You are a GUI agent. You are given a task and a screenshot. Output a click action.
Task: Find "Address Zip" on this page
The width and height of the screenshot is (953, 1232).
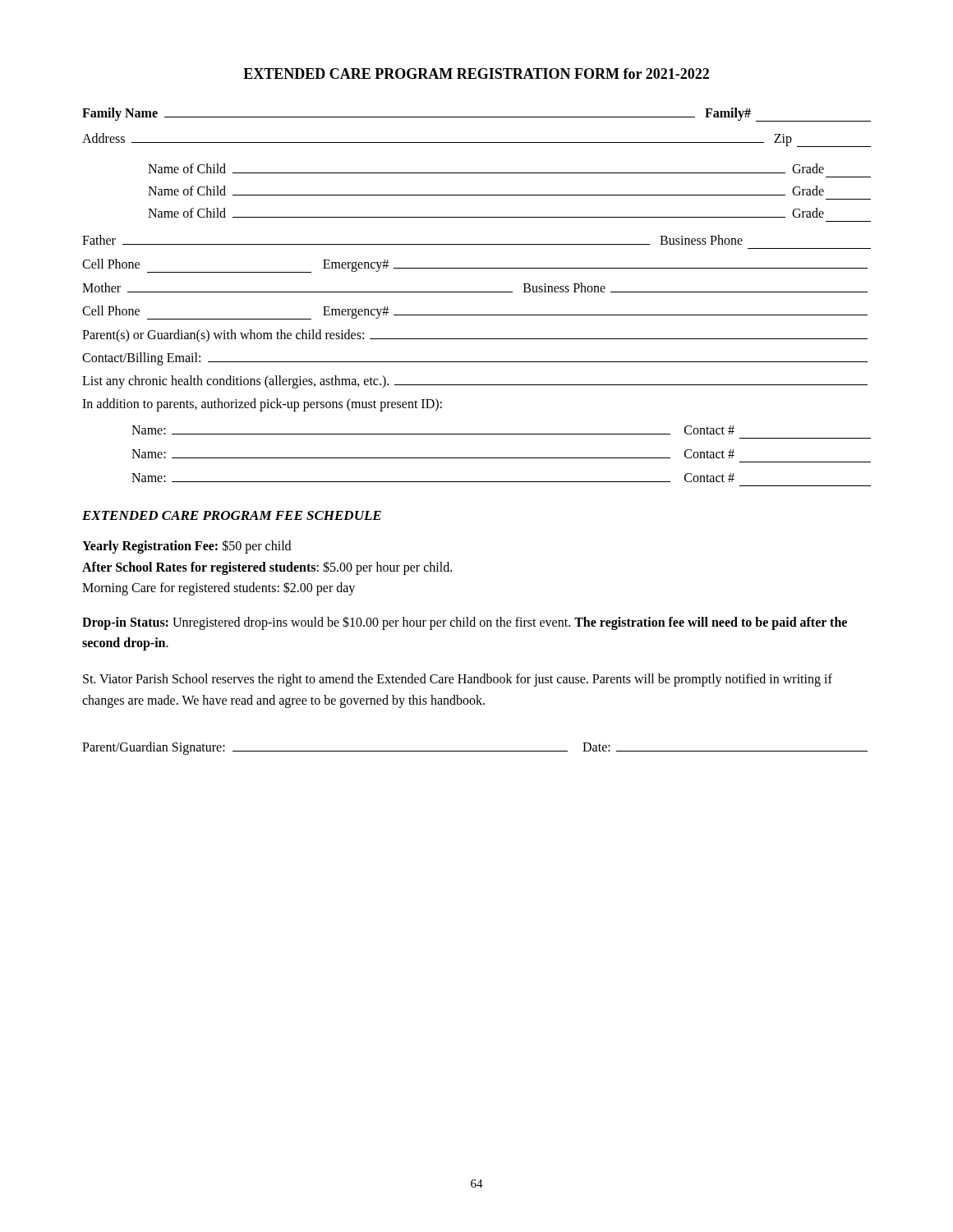coord(476,139)
